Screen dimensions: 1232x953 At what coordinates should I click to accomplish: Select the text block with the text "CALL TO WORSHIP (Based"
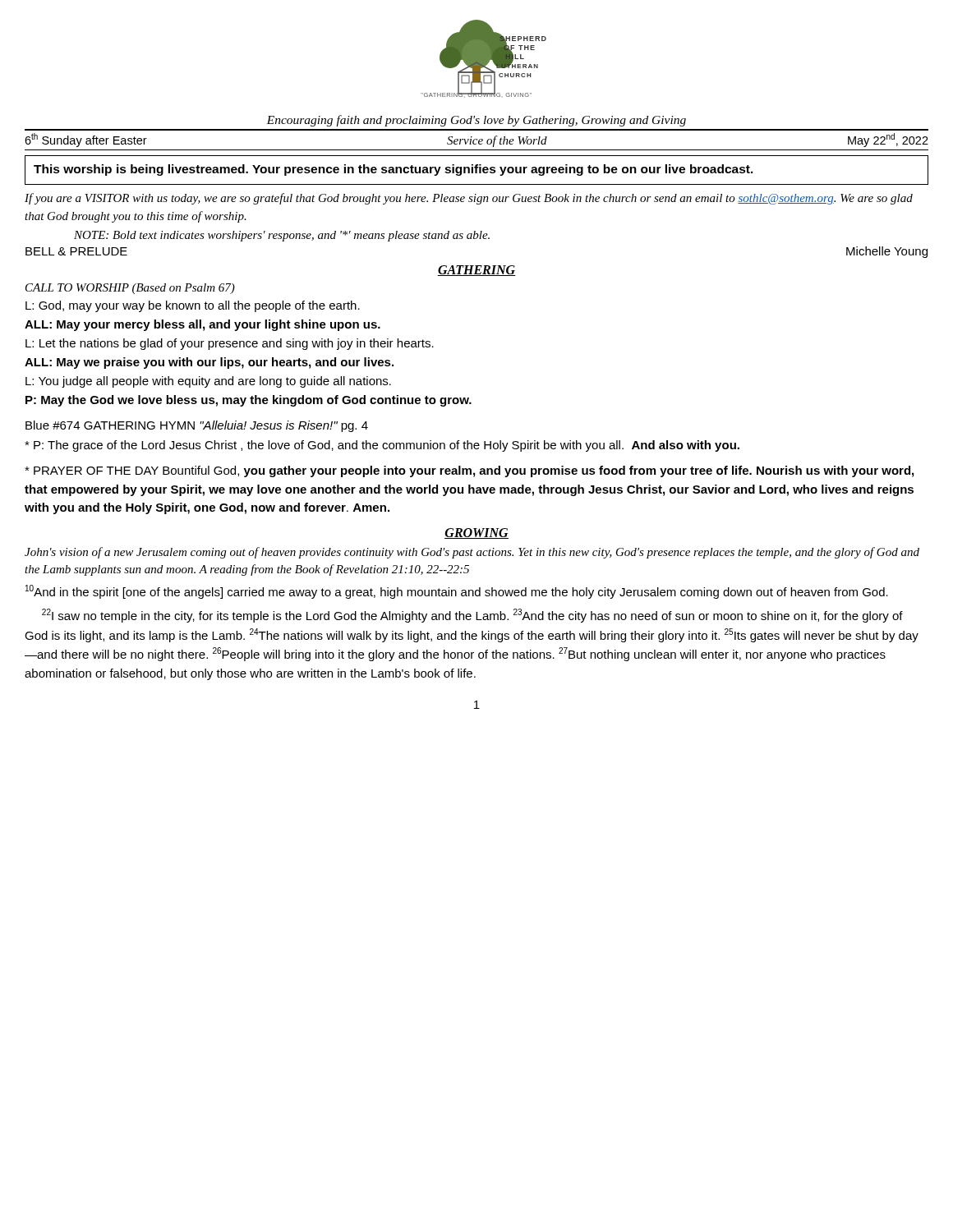coord(130,288)
